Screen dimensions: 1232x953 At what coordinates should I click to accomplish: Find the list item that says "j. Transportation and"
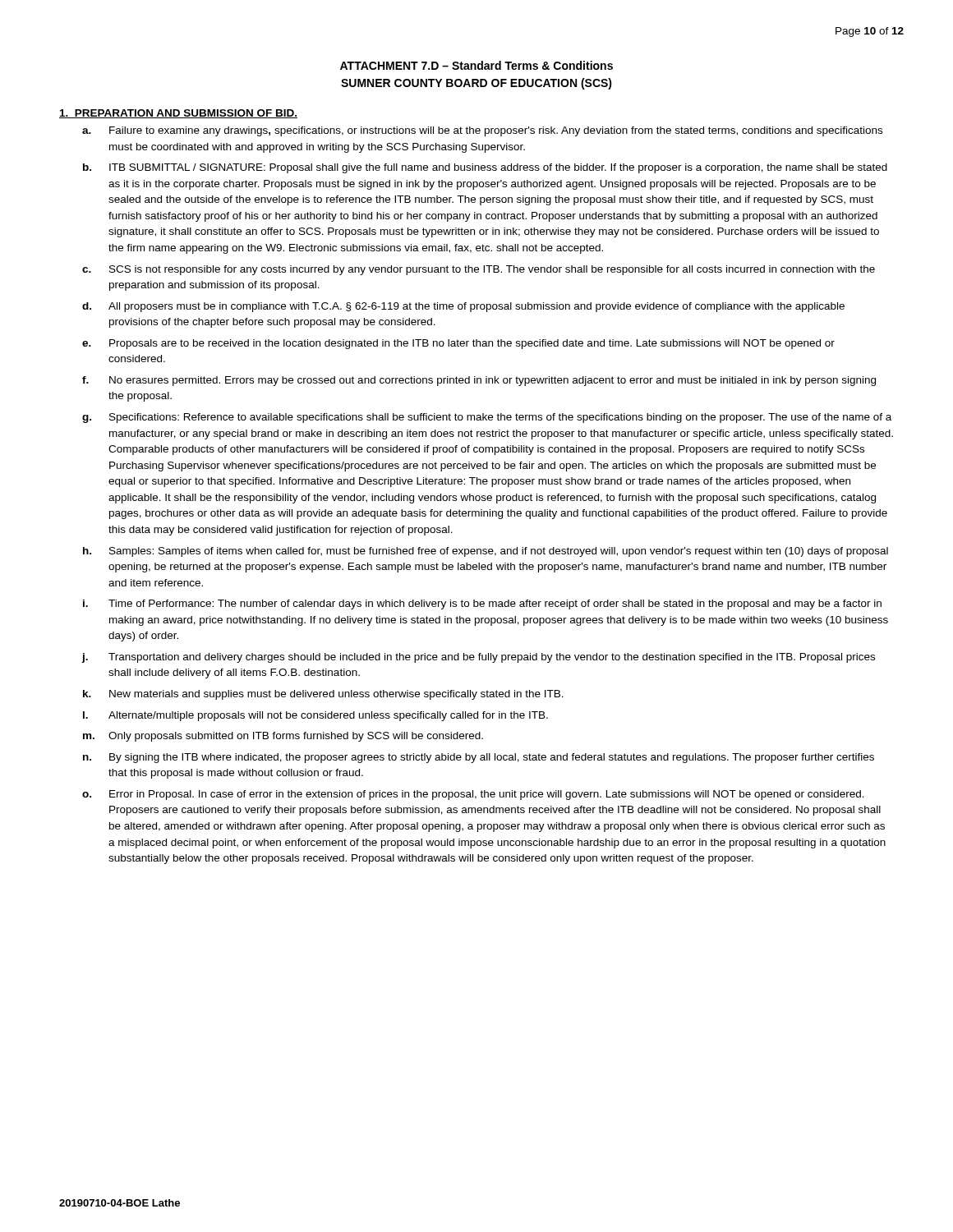[476, 665]
